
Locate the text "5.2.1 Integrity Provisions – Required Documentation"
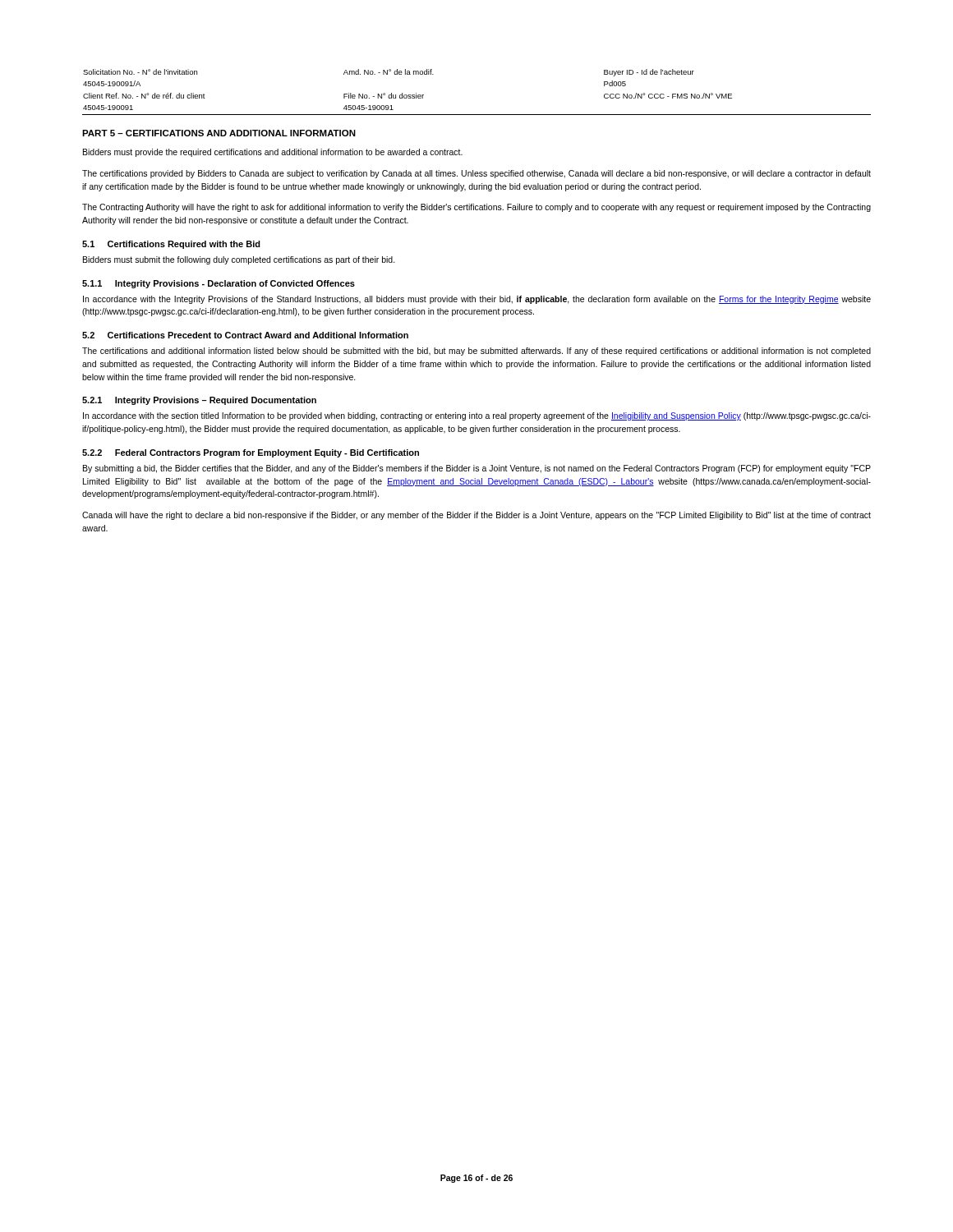click(199, 400)
